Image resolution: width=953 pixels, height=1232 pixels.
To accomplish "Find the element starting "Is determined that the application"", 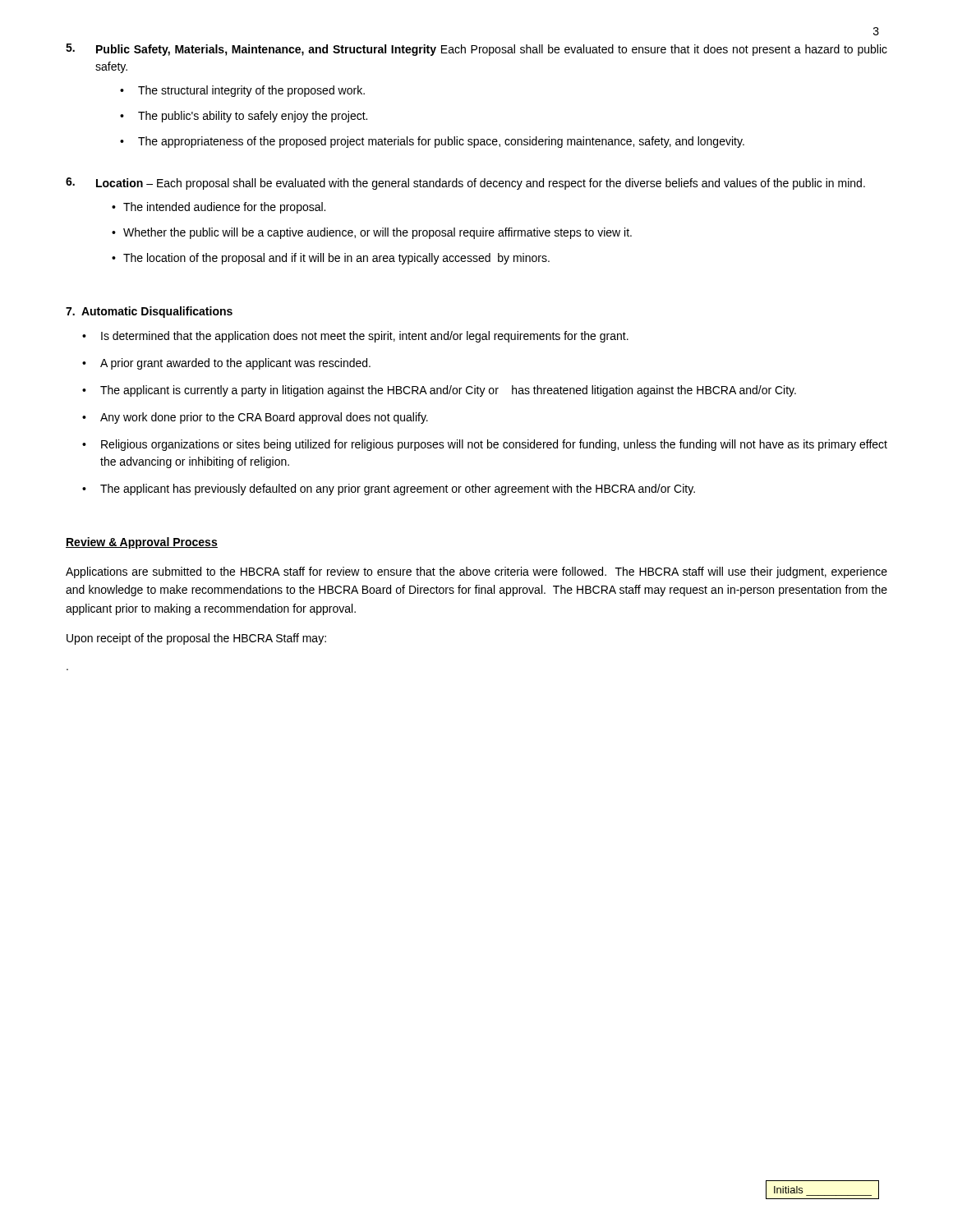I will (x=365, y=336).
